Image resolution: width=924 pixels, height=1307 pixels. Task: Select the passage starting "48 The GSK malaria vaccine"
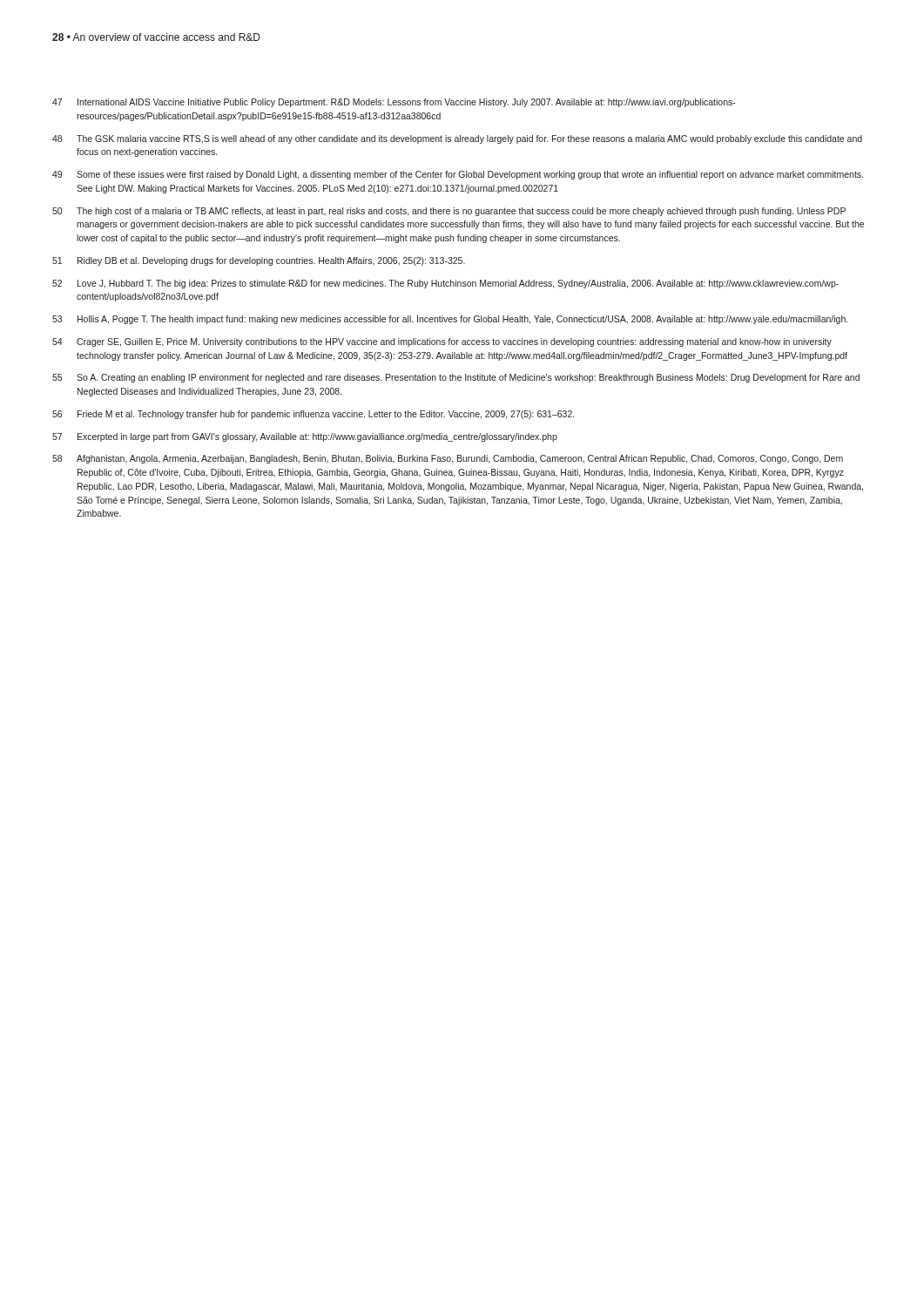462,146
